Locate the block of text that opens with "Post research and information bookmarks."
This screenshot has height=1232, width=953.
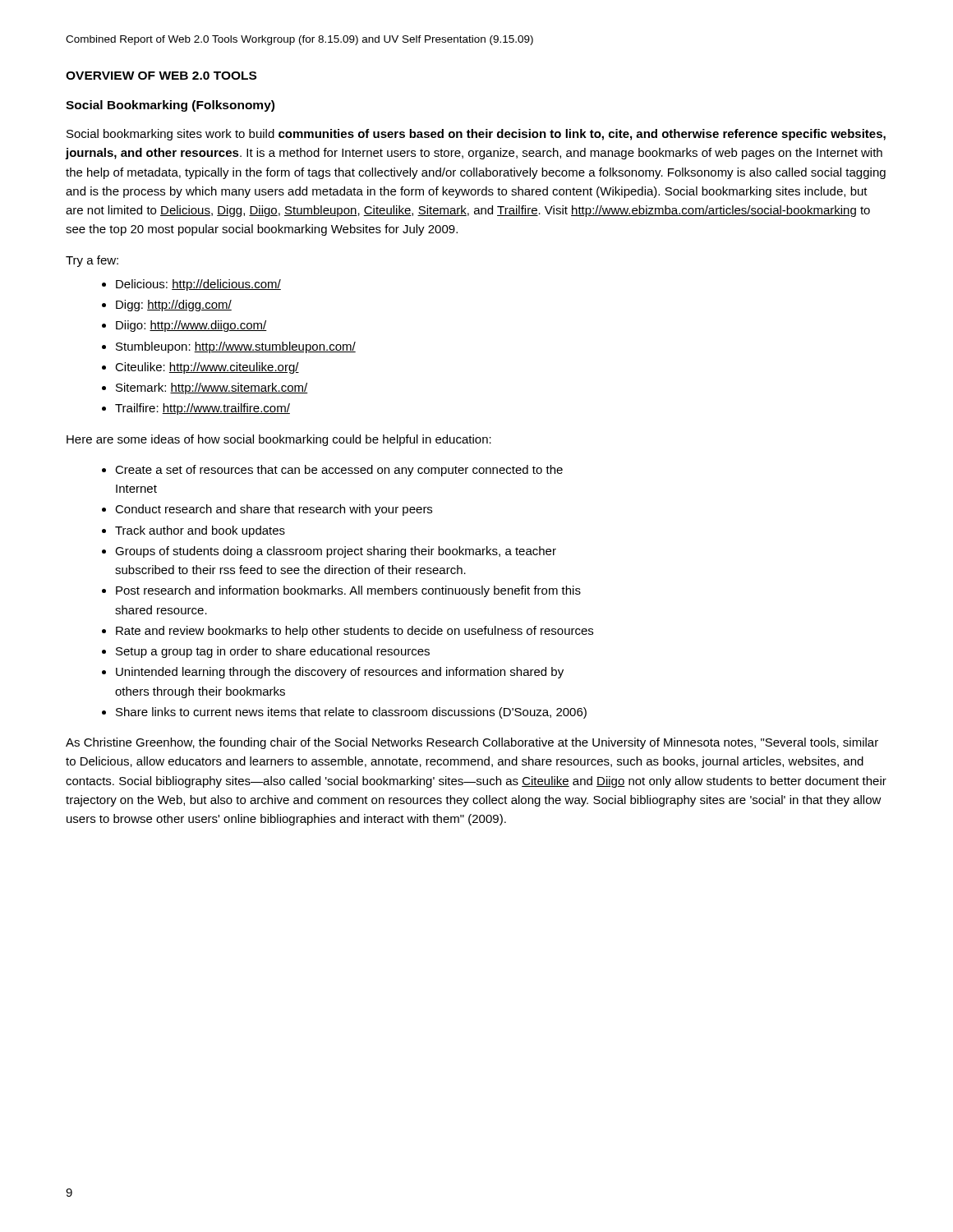point(348,600)
